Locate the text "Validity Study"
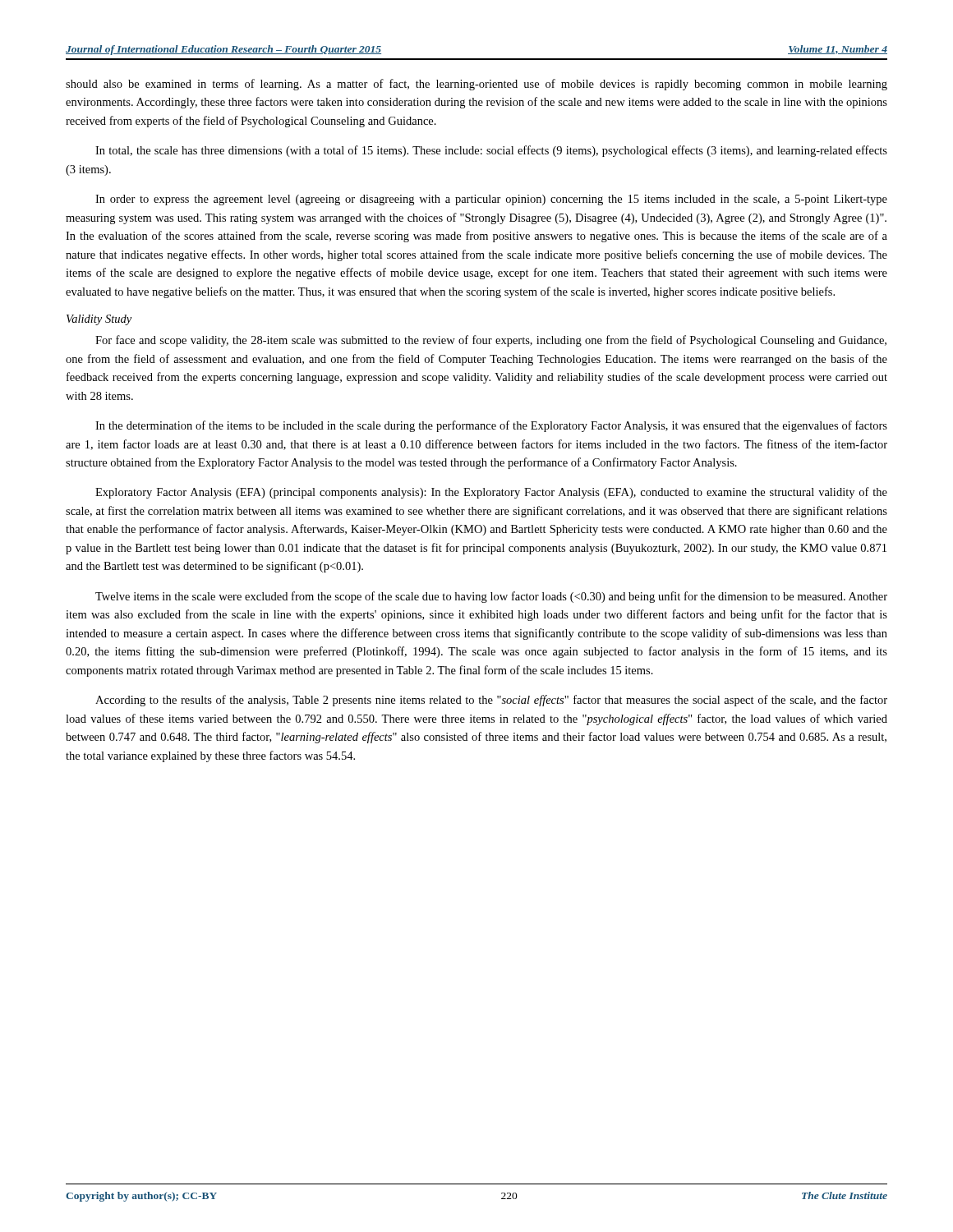This screenshot has width=953, height=1232. click(99, 319)
